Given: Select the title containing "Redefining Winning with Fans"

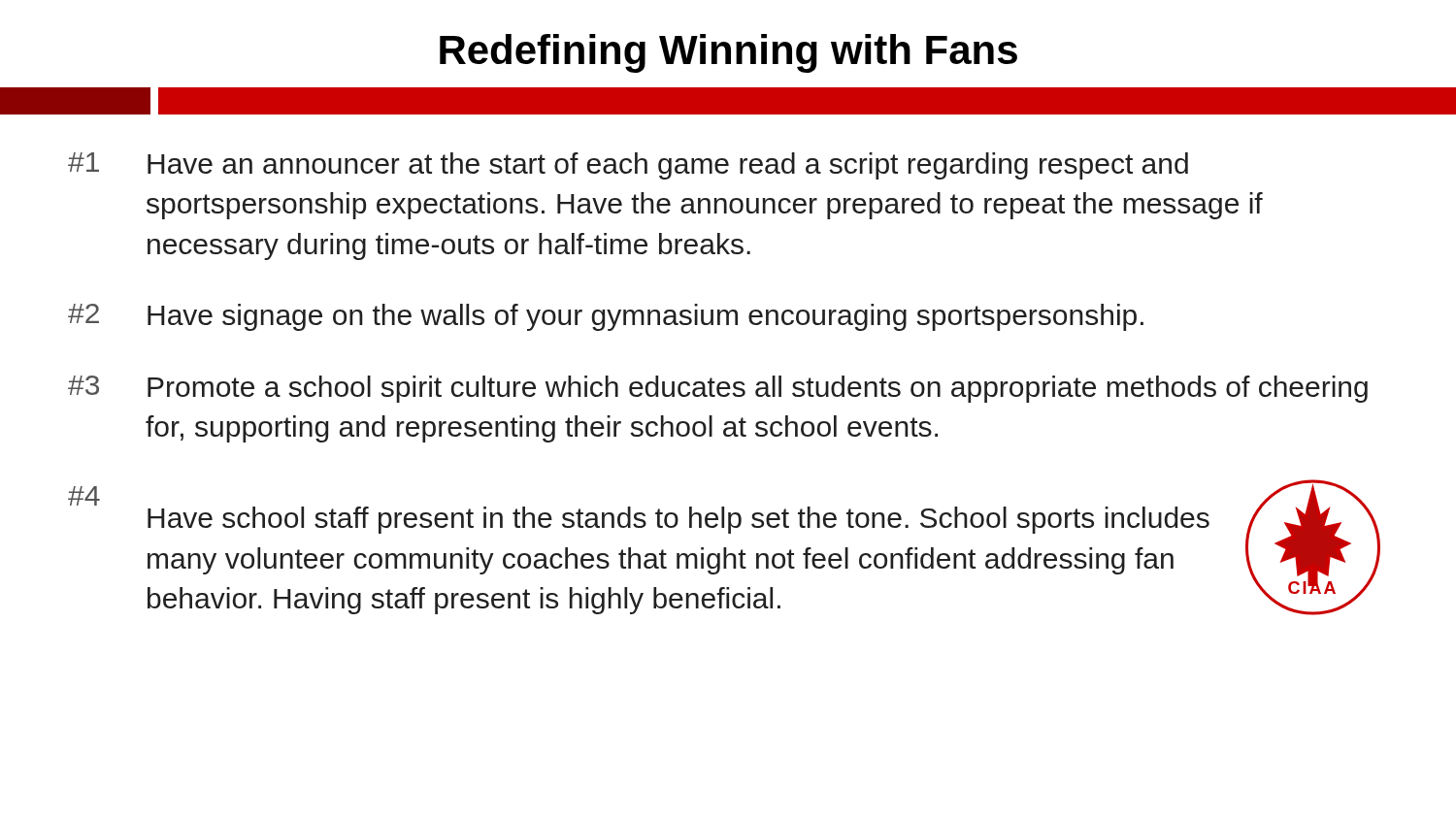Looking at the screenshot, I should click(728, 50).
